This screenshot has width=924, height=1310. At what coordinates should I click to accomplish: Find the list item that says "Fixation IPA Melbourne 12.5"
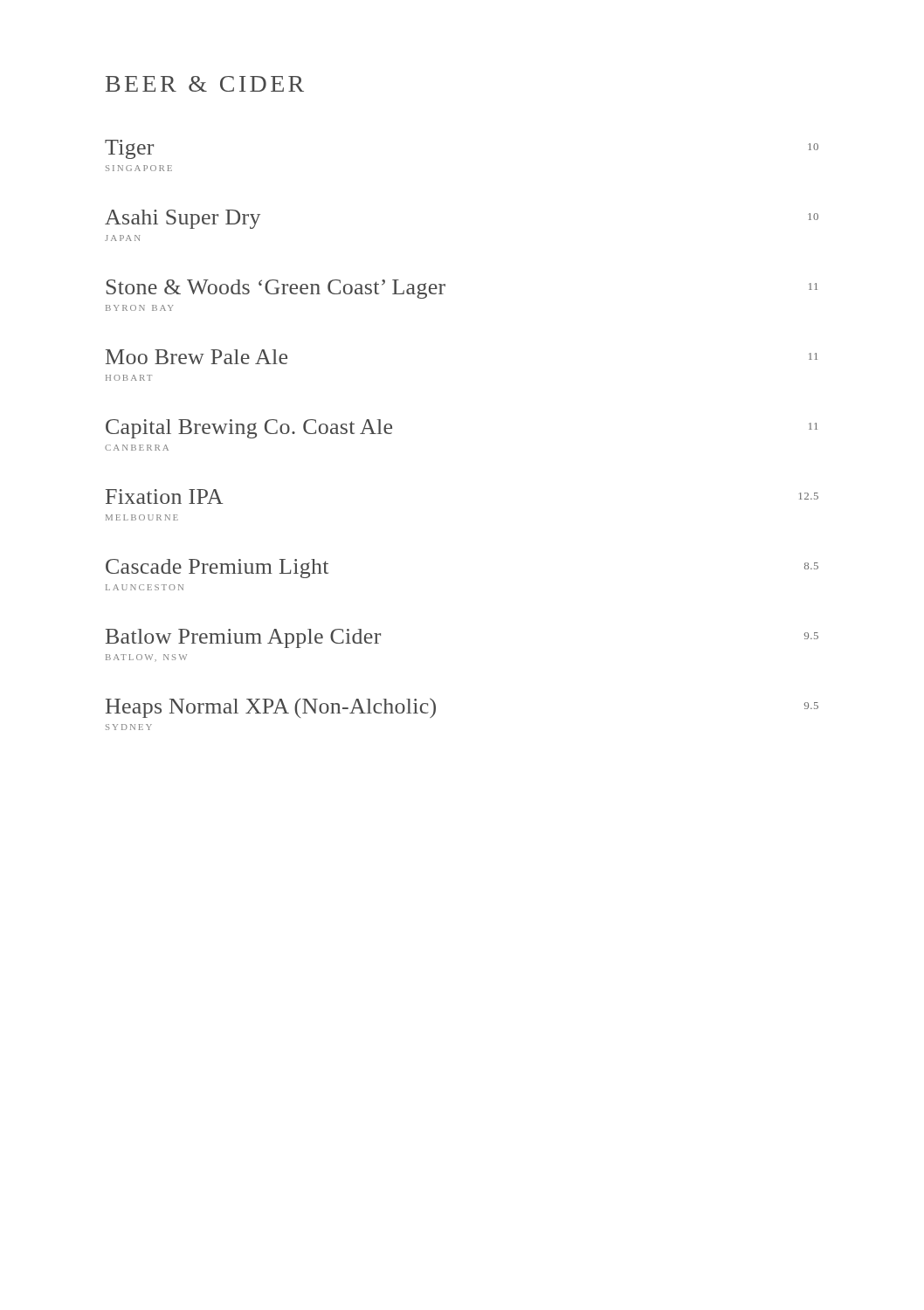(163, 495)
